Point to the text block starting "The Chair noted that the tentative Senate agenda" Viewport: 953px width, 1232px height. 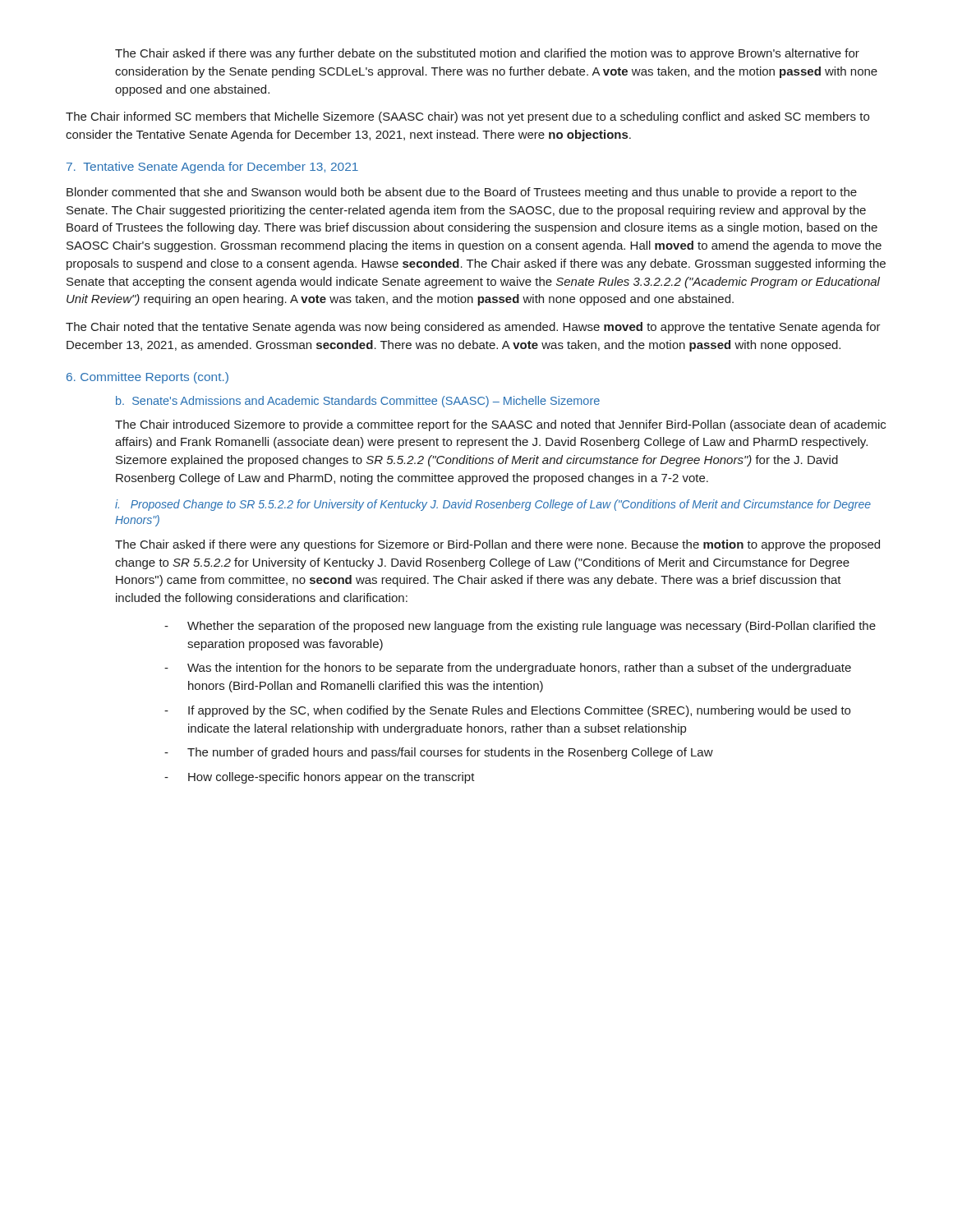tap(476, 336)
